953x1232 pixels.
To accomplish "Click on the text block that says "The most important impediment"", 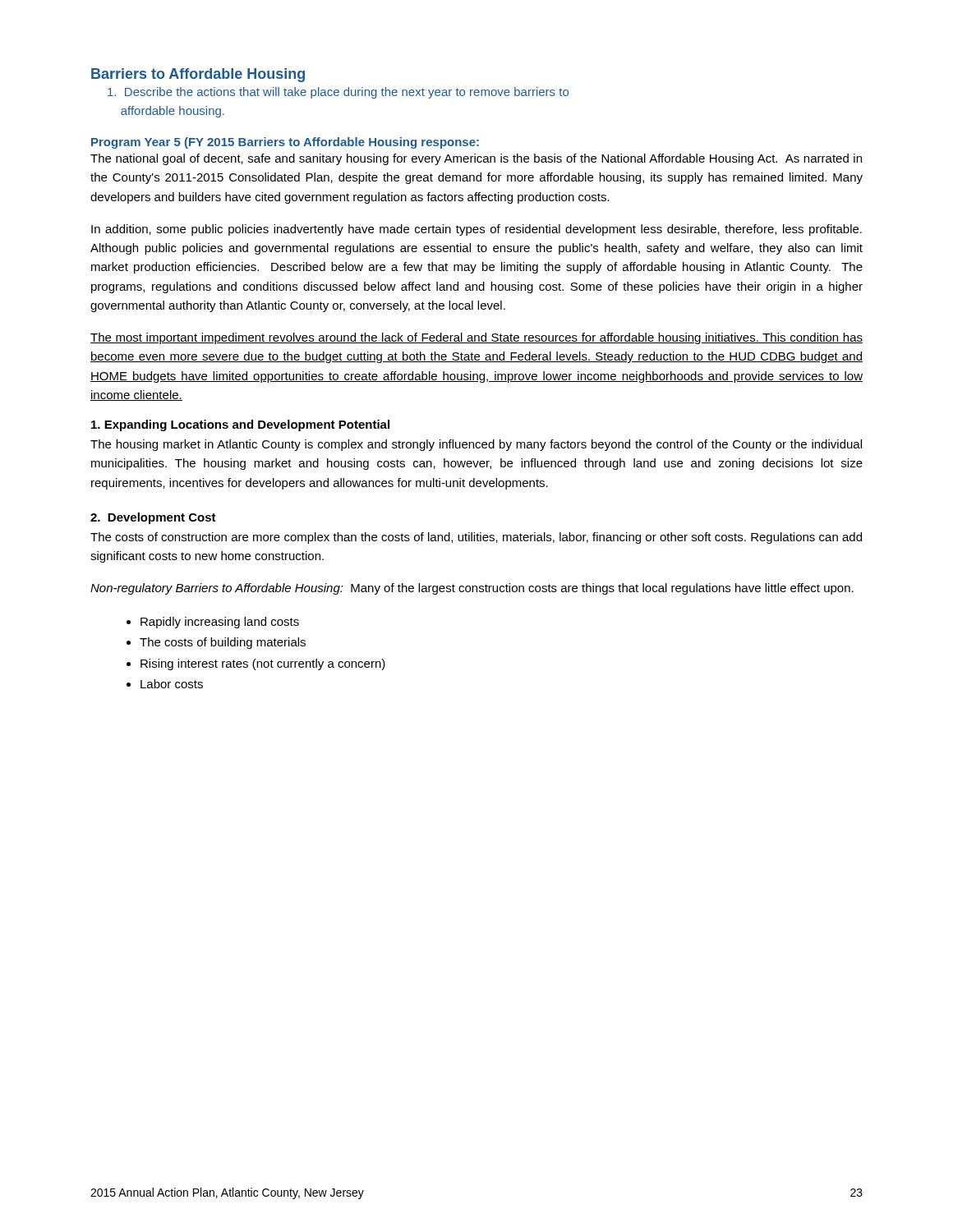I will click(476, 366).
